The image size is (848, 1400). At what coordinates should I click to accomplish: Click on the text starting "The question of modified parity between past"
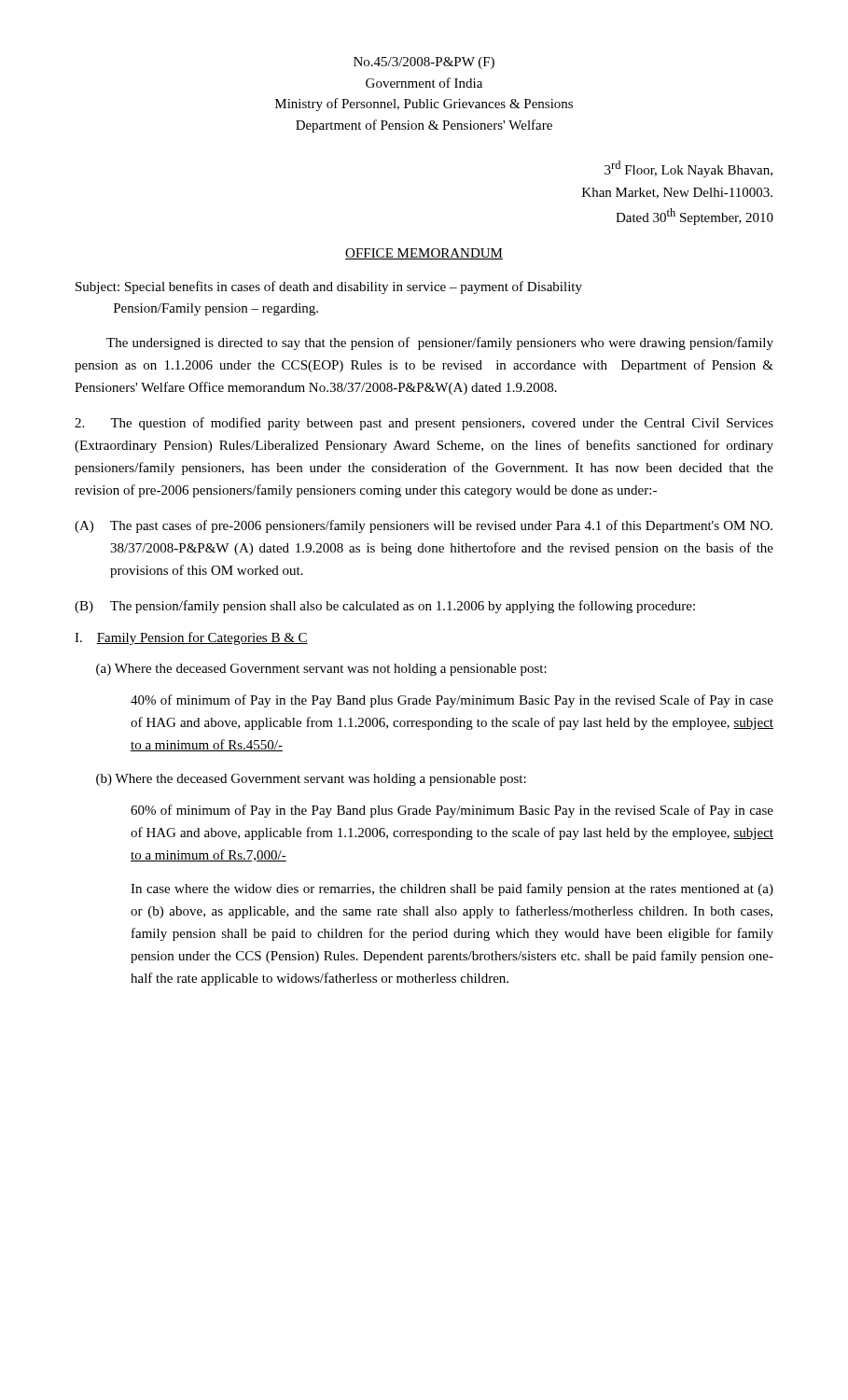(424, 456)
